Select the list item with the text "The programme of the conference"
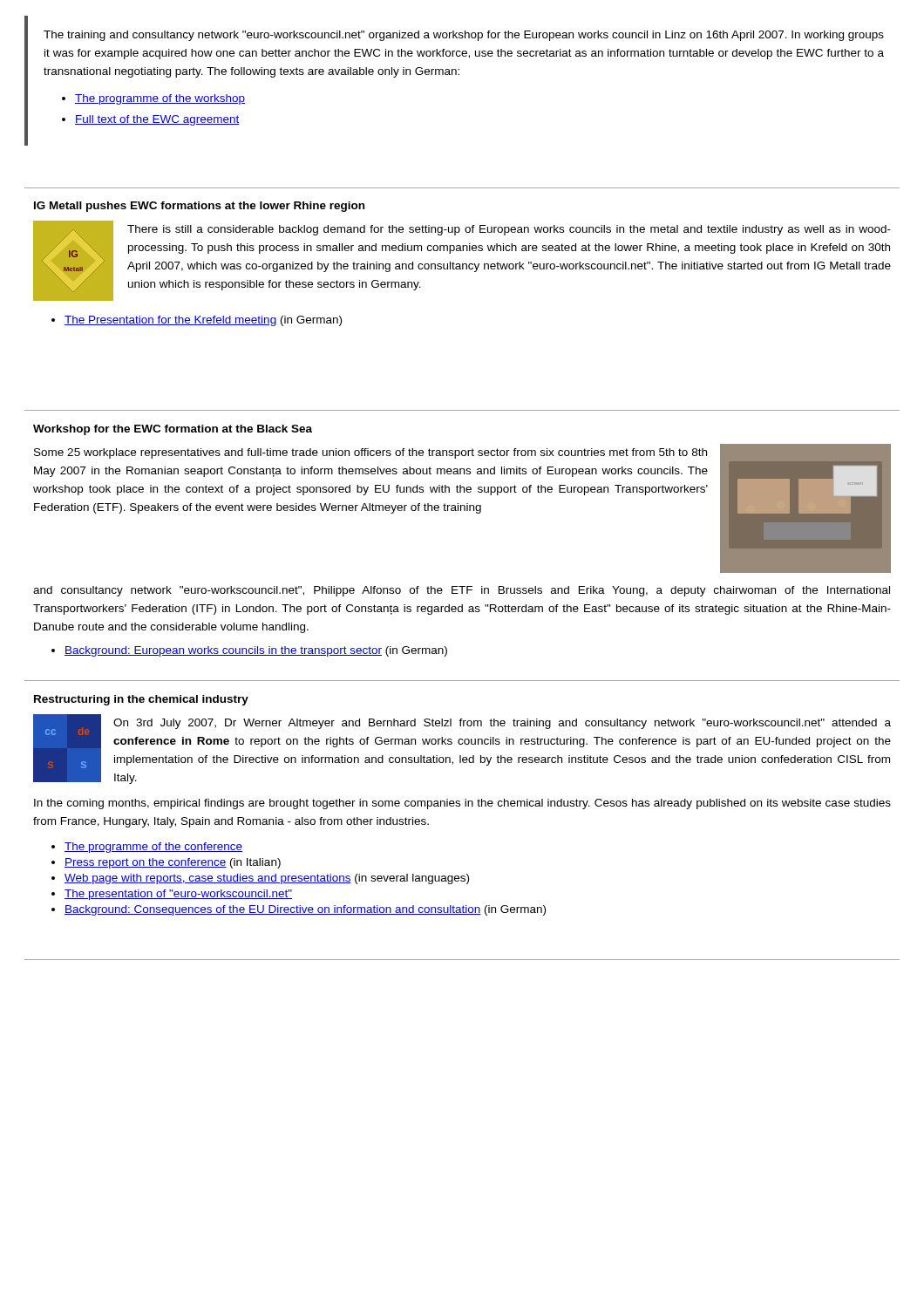The width and height of the screenshot is (924, 1308). click(153, 846)
